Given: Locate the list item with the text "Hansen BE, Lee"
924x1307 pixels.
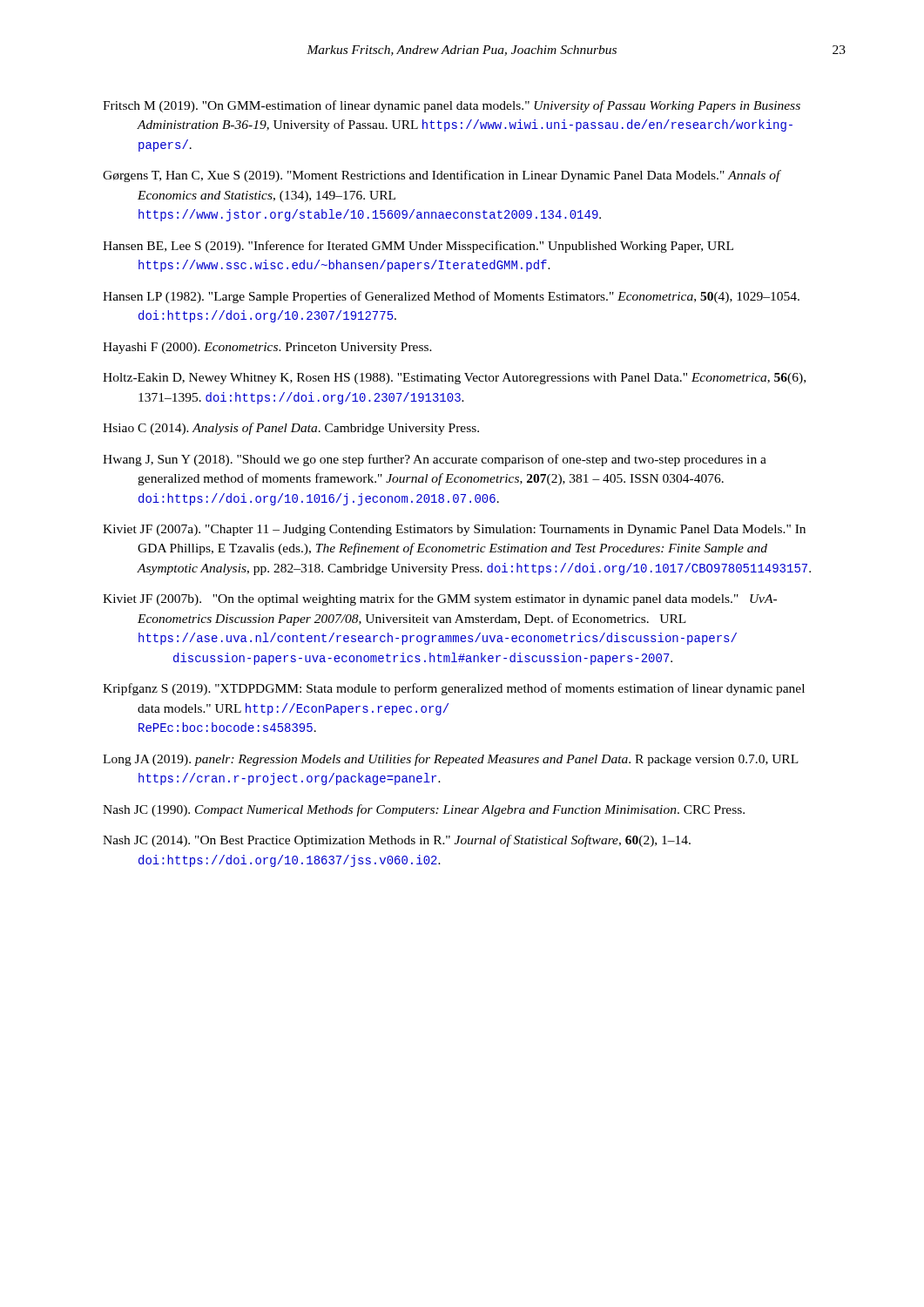Looking at the screenshot, I should [418, 255].
